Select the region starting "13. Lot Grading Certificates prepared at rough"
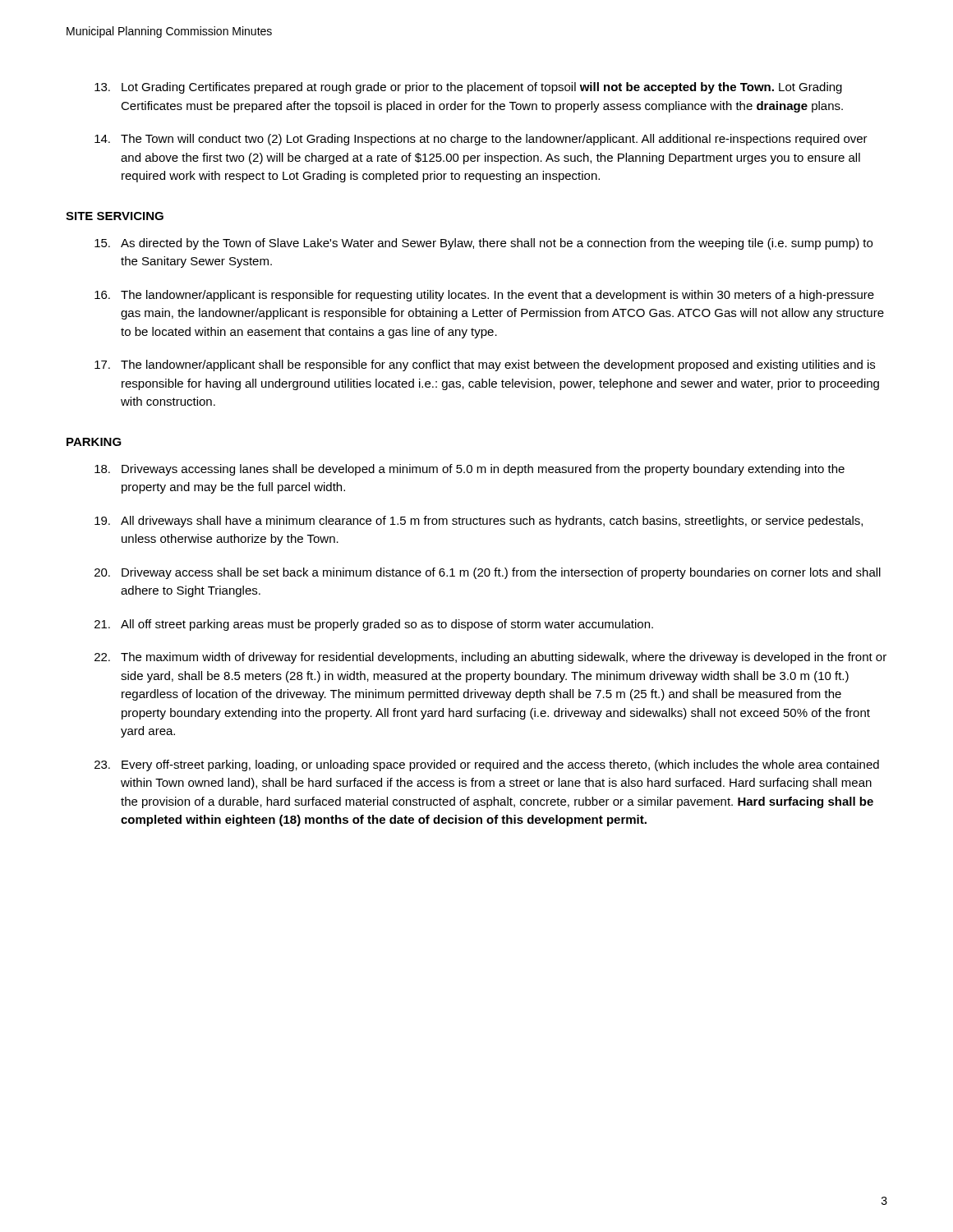The image size is (953, 1232). 476,96
